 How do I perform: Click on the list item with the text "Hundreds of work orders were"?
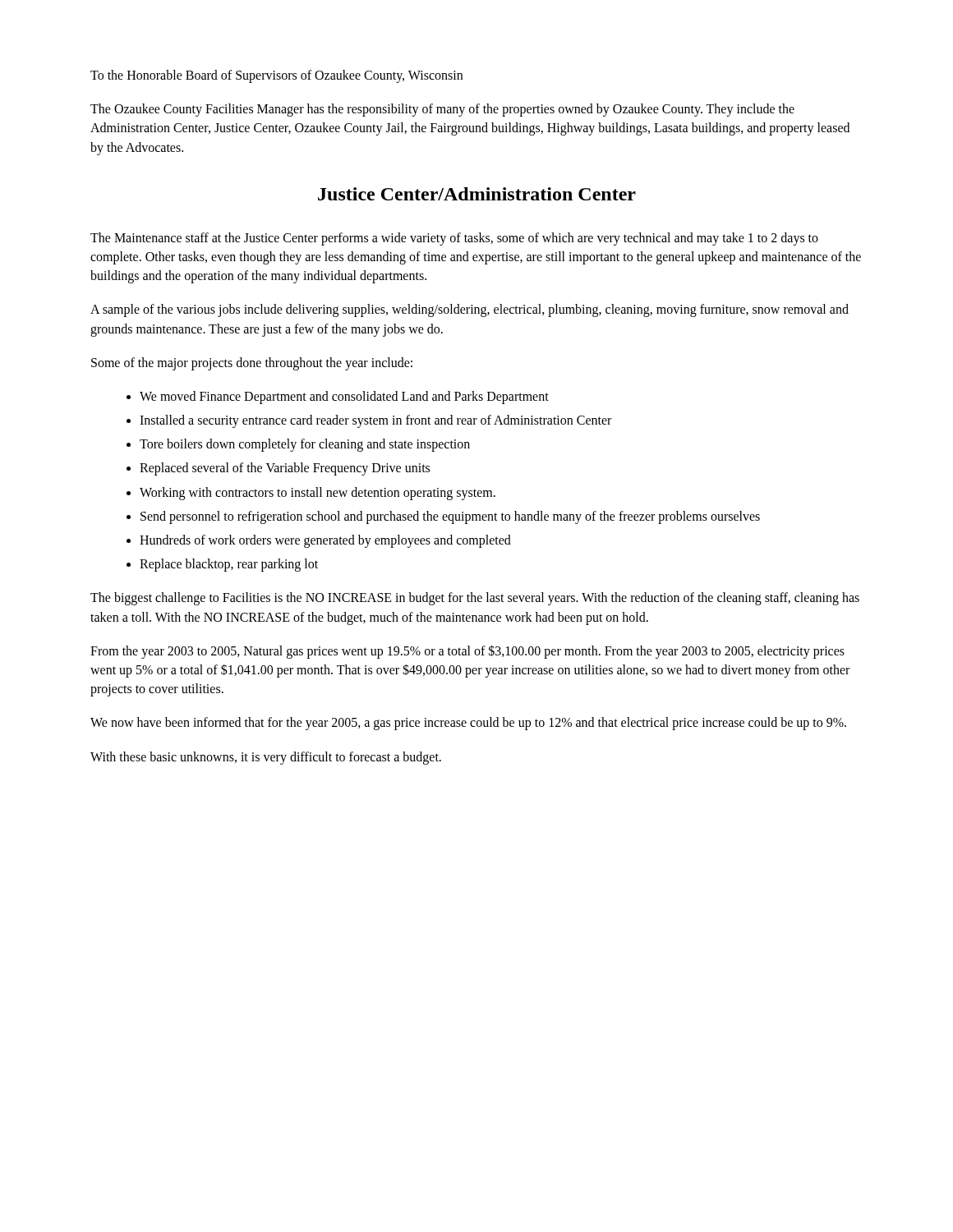click(x=325, y=540)
